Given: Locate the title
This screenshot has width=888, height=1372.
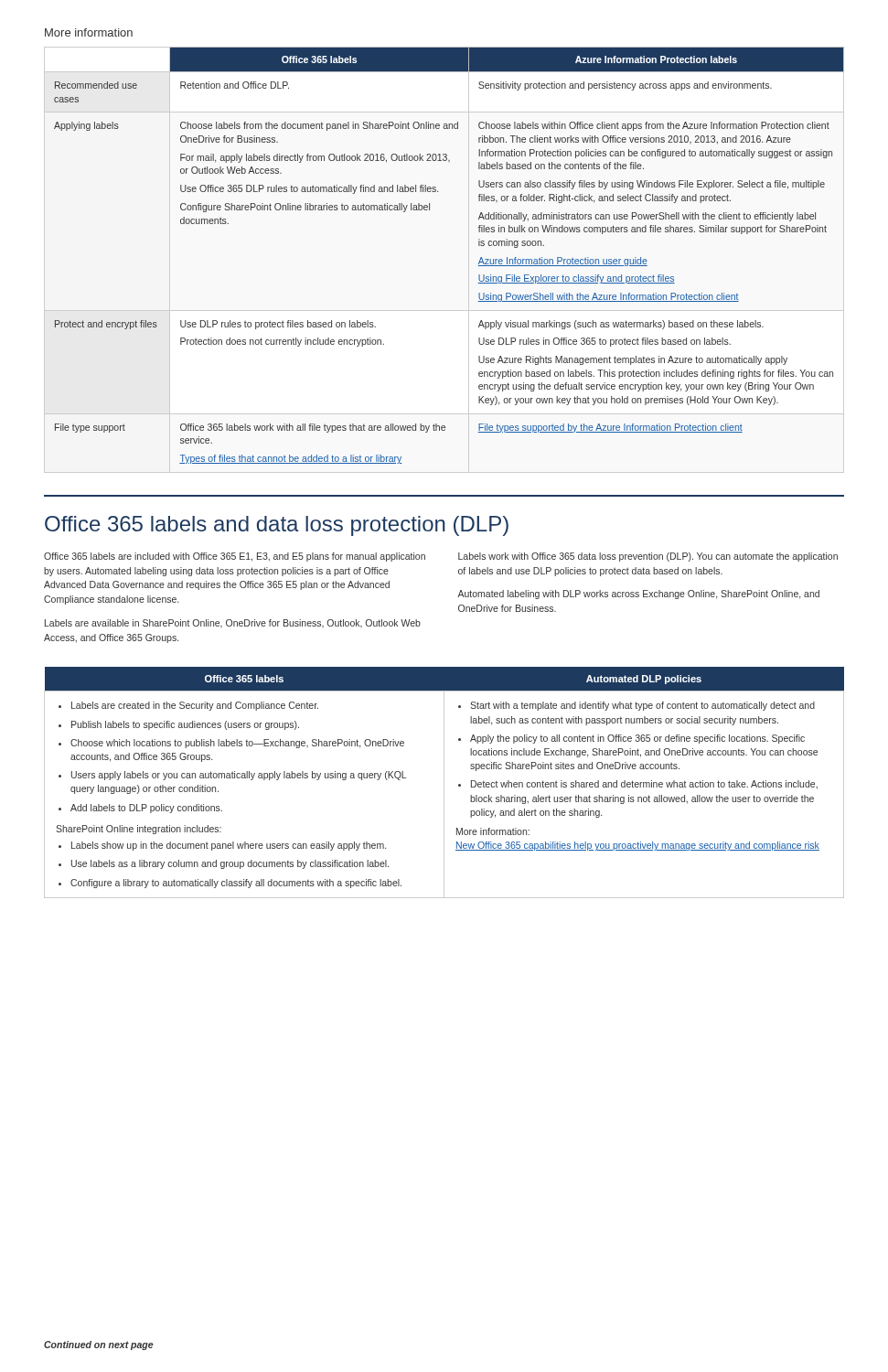Looking at the screenshot, I should coord(277,524).
